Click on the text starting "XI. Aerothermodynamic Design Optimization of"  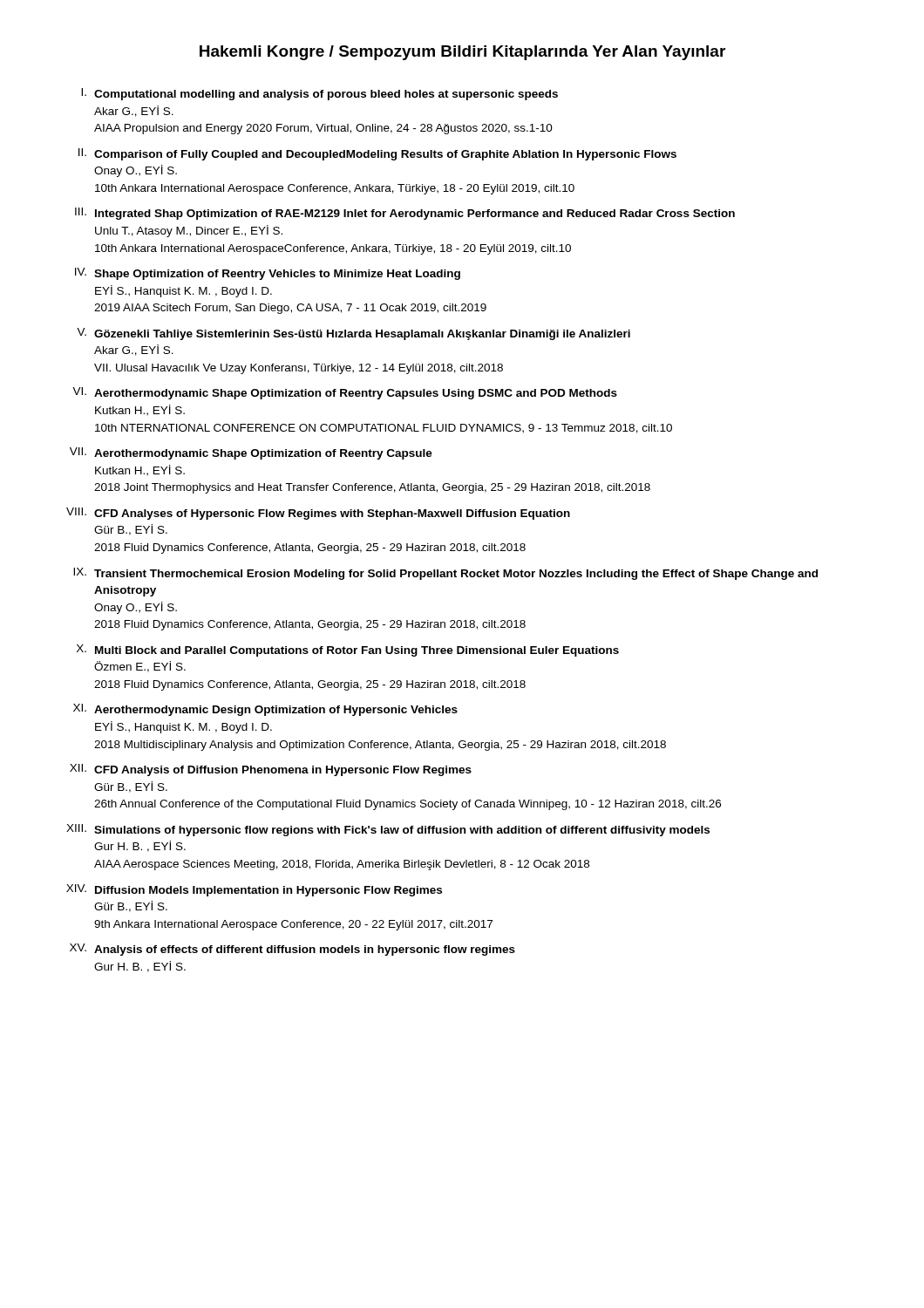[x=265, y=710]
